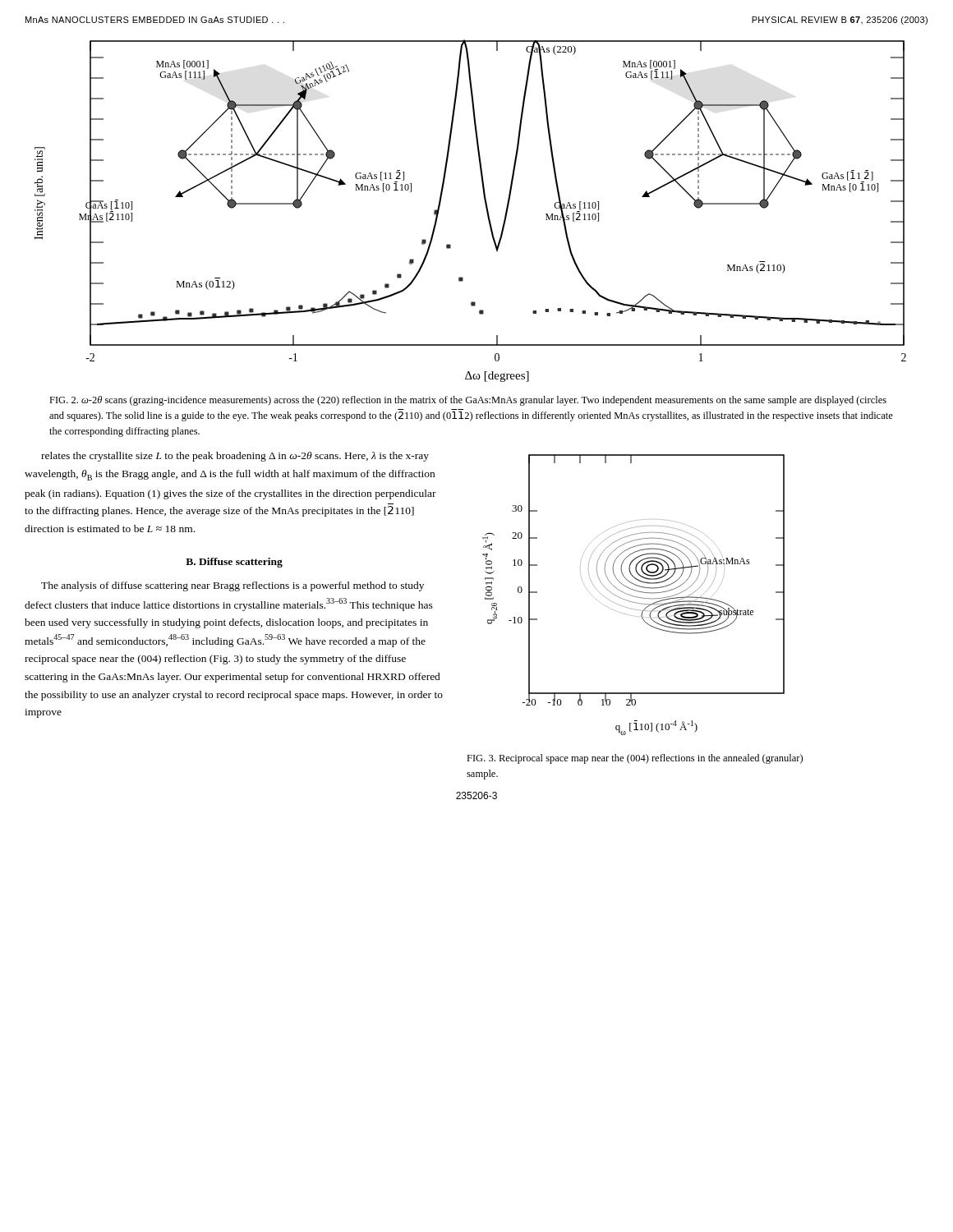Click on the region starting "relates the crystallite size L to"

pyautogui.click(x=234, y=492)
